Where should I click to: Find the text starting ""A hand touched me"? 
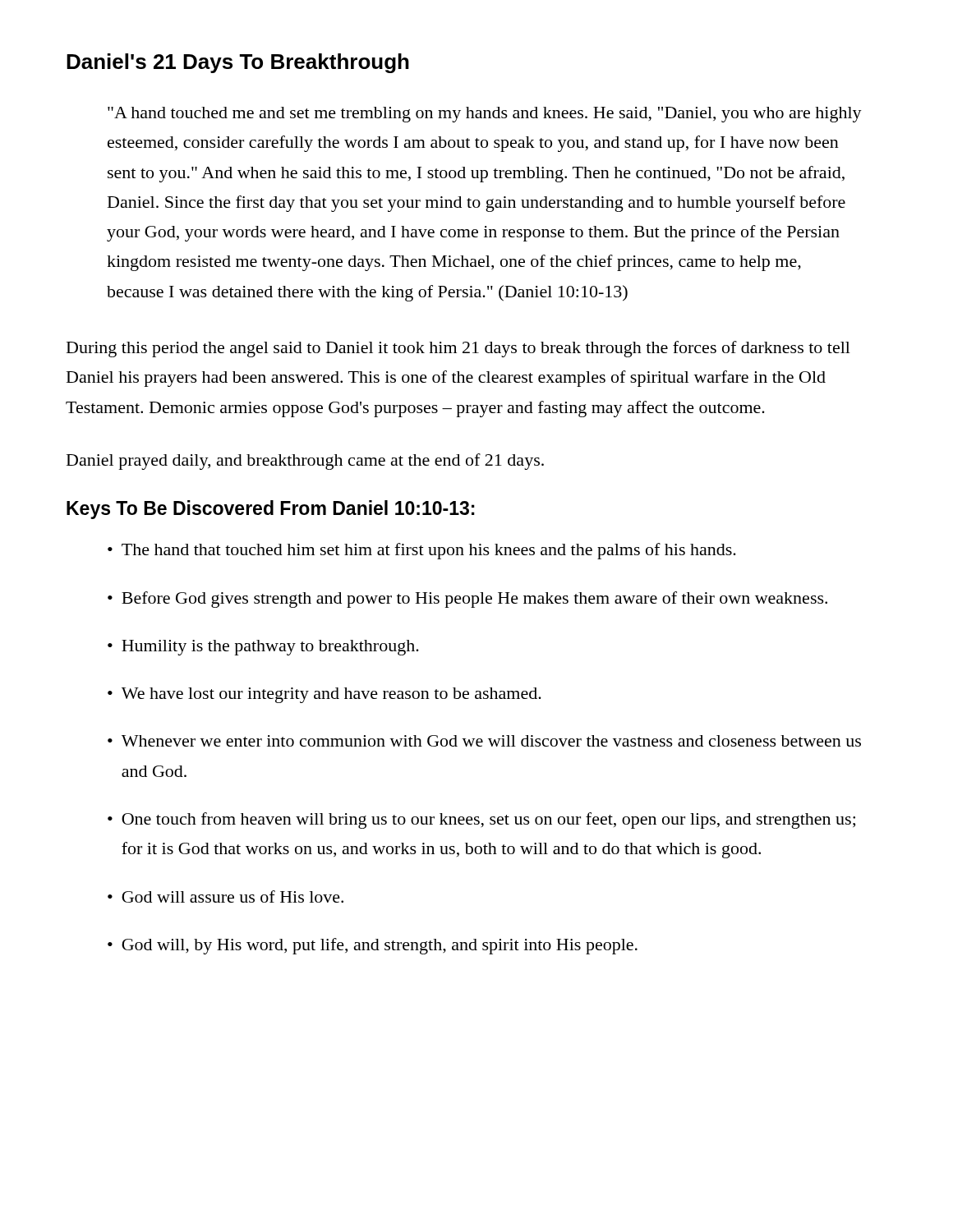485,202
